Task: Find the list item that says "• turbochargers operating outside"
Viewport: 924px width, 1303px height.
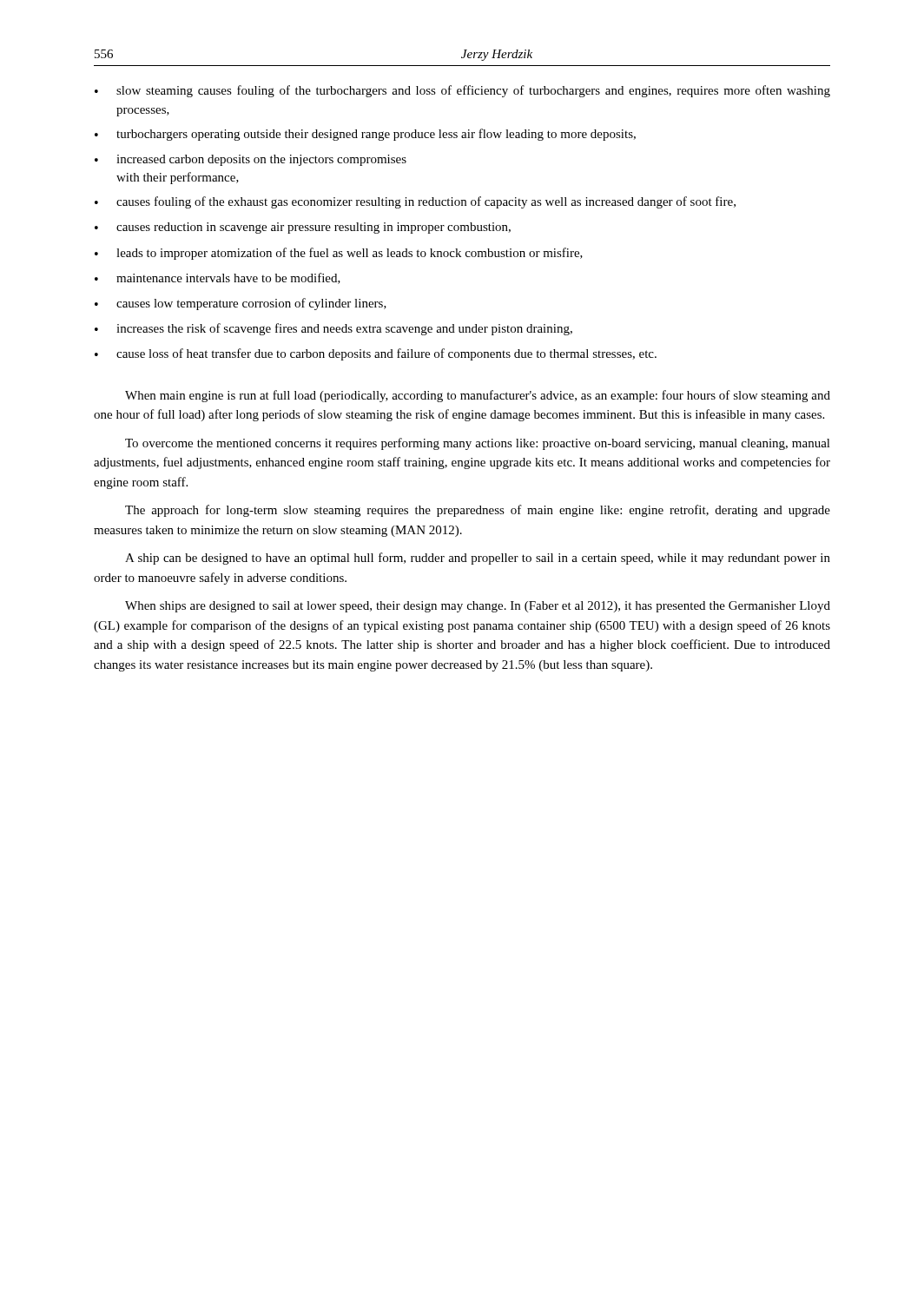Action: point(462,135)
